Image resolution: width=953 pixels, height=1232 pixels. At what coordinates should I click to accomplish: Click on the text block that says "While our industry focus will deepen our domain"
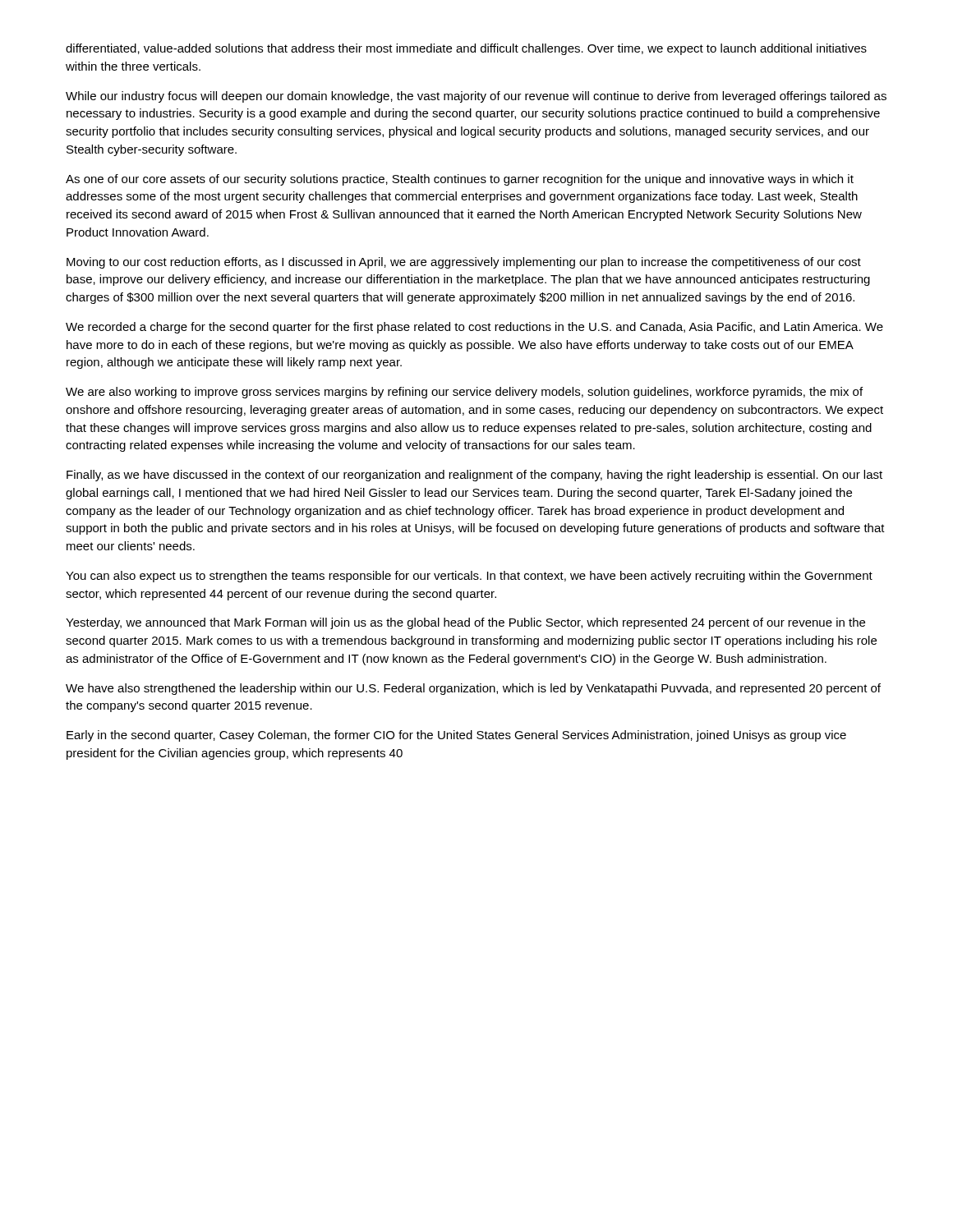pos(476,122)
